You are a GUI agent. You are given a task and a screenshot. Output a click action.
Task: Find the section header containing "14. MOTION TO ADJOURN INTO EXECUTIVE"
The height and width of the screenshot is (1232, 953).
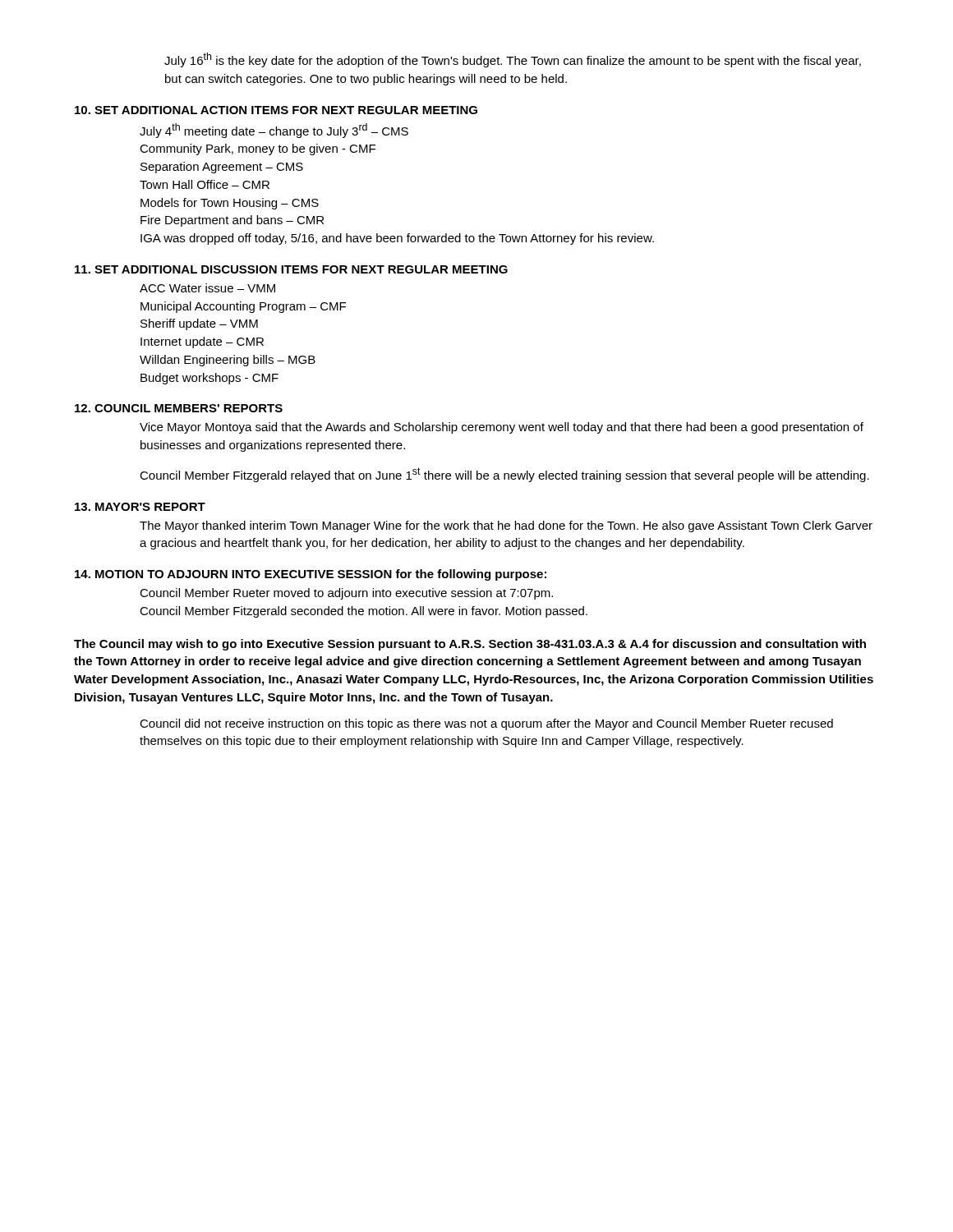311,574
